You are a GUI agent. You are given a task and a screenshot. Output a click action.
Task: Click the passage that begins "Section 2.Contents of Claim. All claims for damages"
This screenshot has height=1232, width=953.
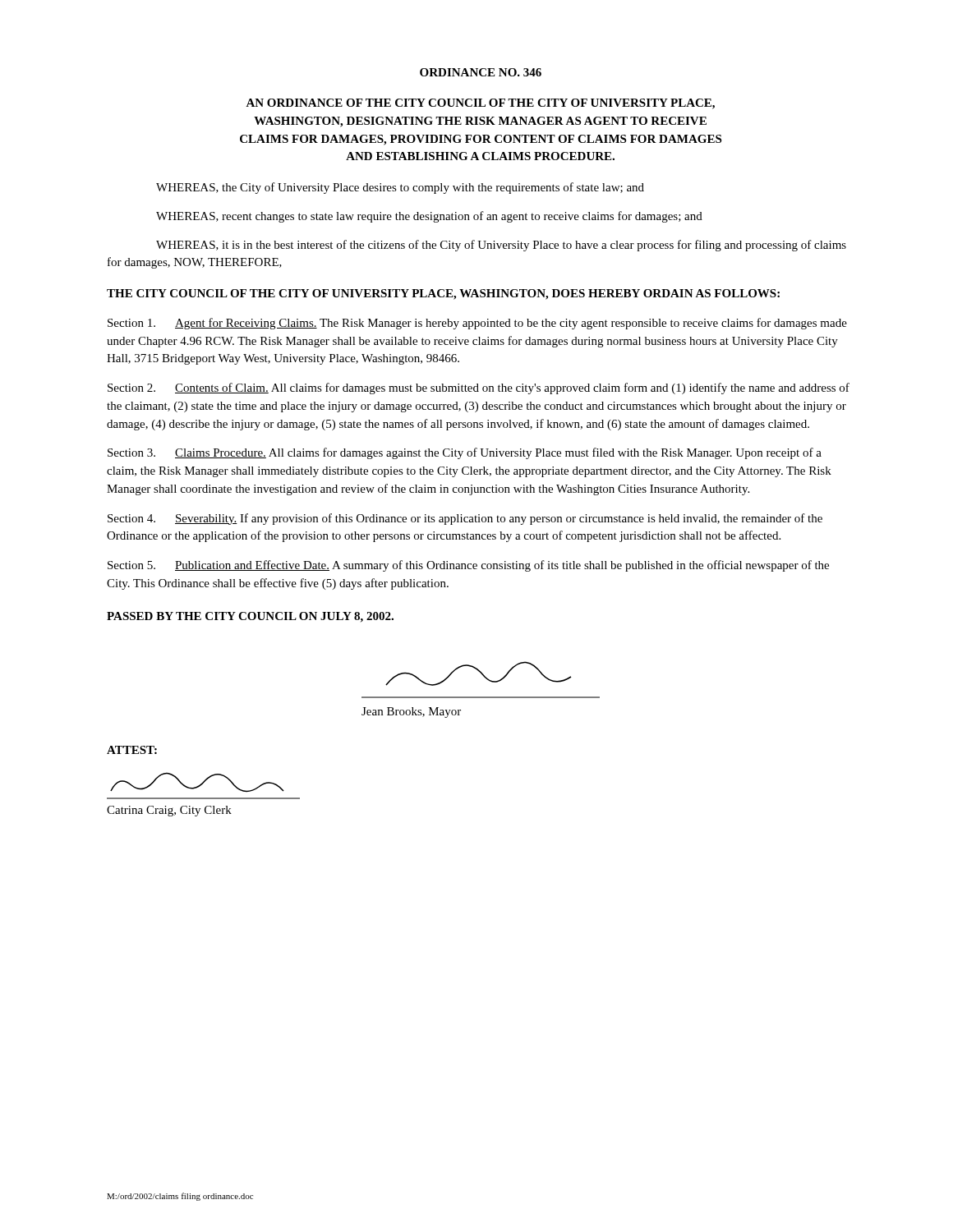tap(478, 405)
